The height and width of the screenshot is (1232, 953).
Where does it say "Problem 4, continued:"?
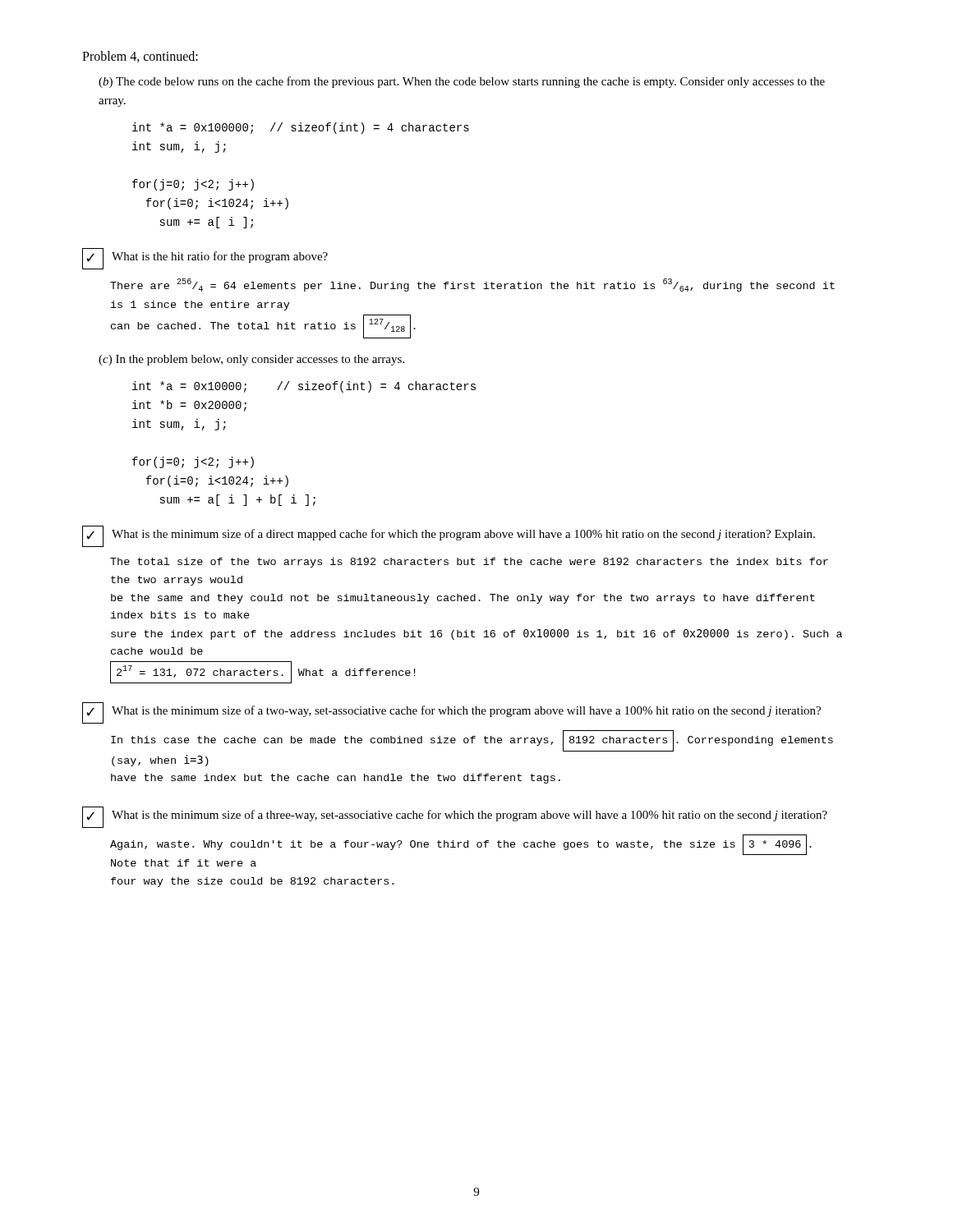pyautogui.click(x=140, y=56)
